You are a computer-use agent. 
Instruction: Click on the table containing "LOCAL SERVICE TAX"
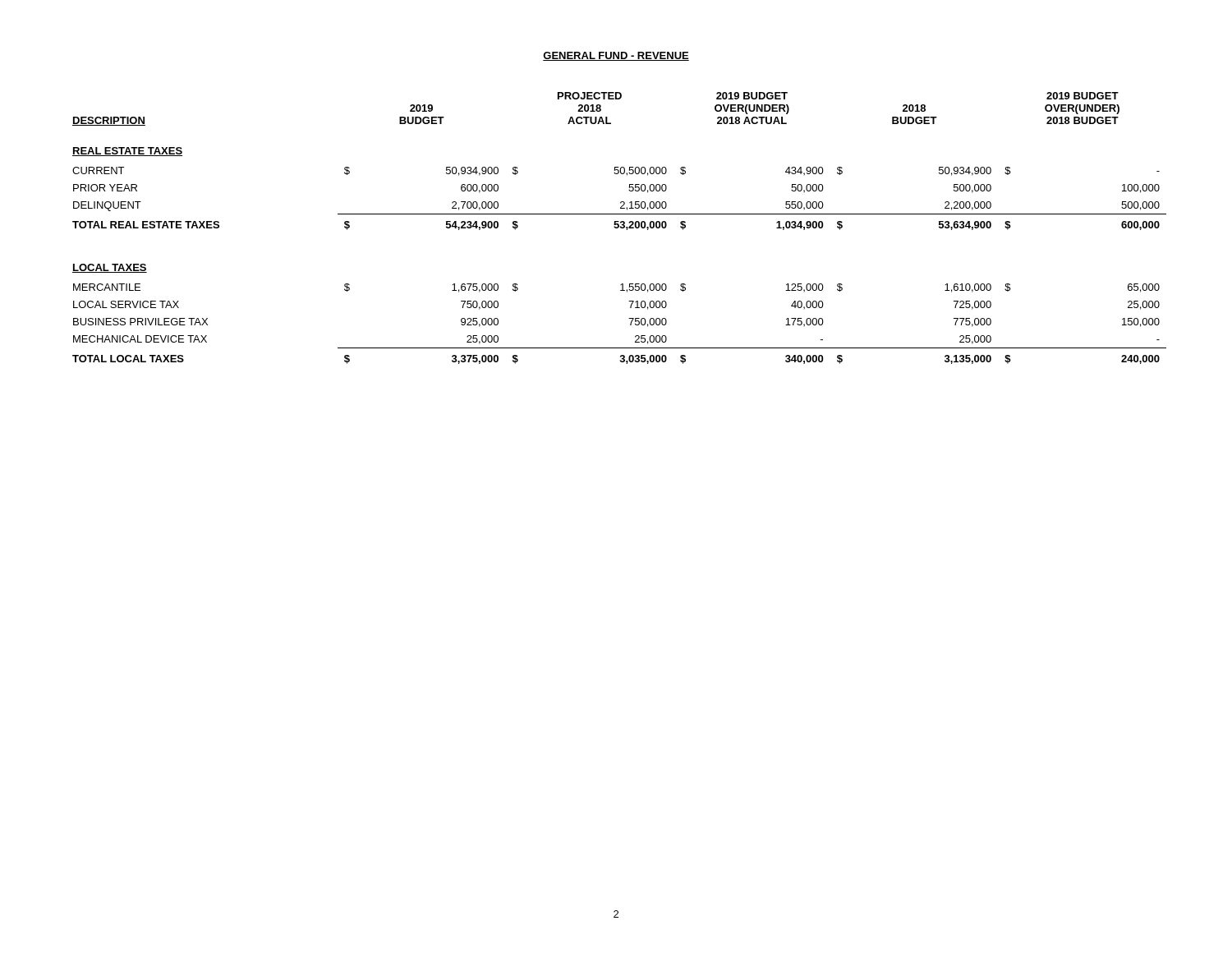616,228
